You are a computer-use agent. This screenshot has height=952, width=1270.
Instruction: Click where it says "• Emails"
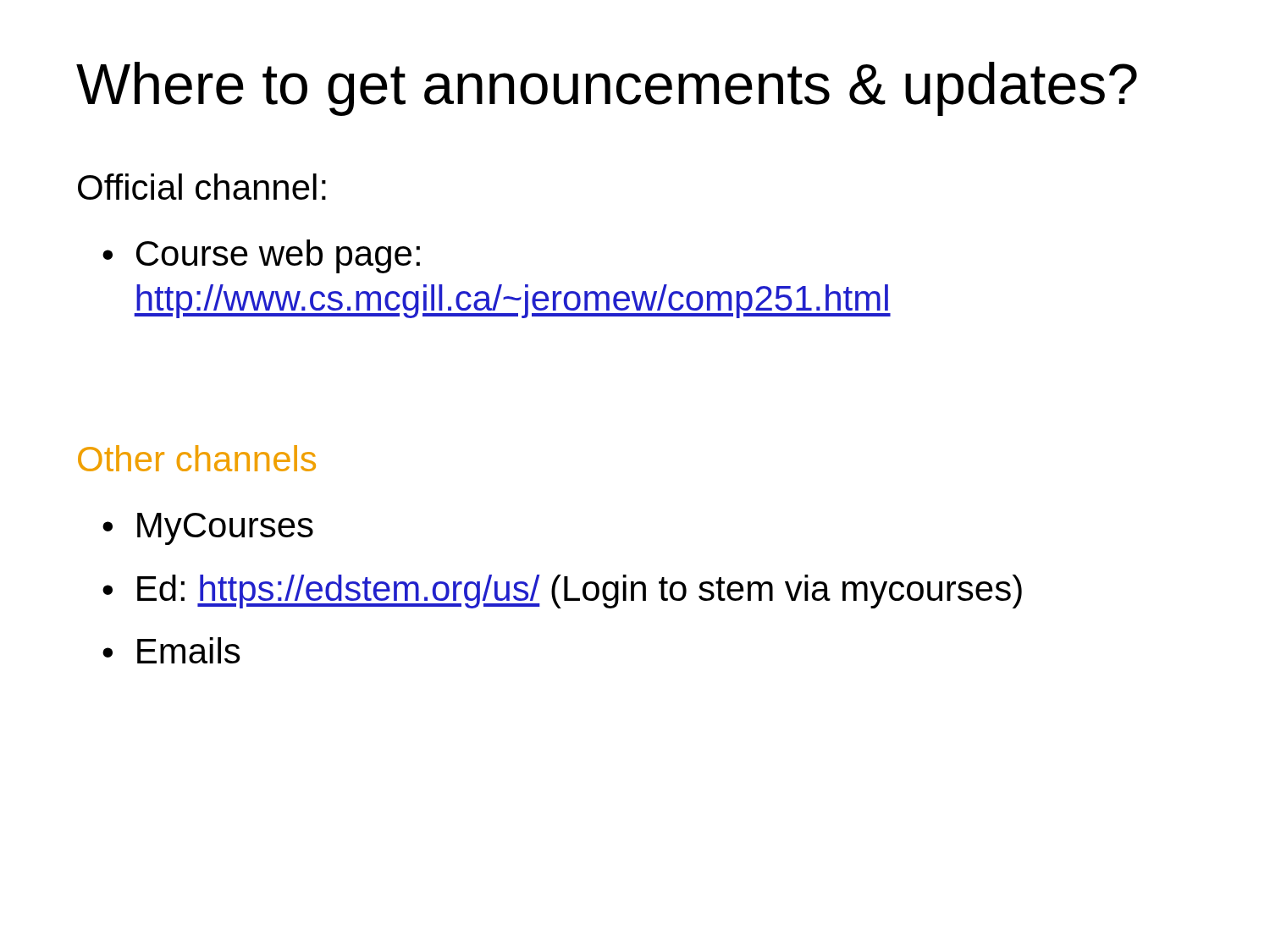(171, 652)
